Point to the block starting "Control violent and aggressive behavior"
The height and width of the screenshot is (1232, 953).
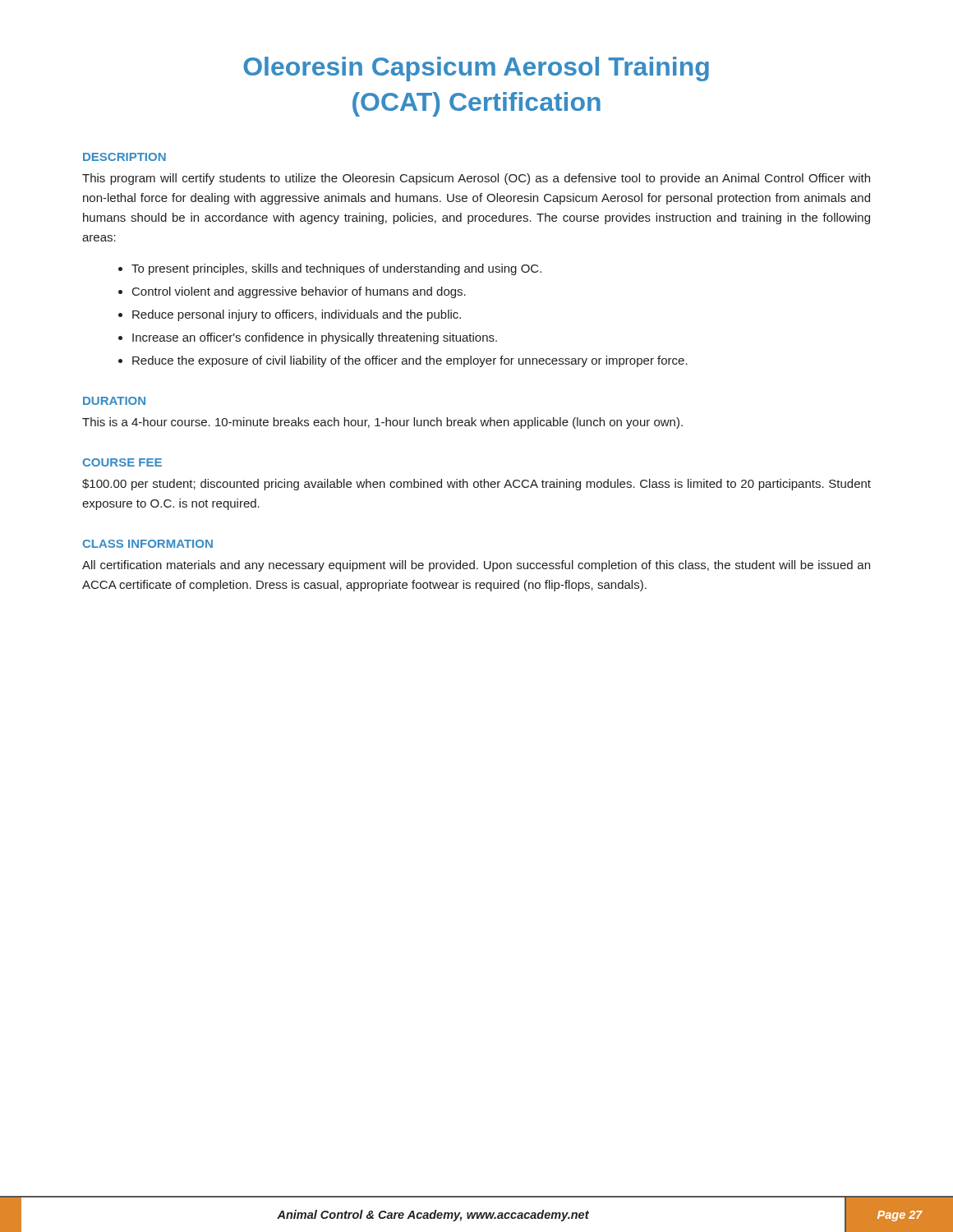pos(299,291)
